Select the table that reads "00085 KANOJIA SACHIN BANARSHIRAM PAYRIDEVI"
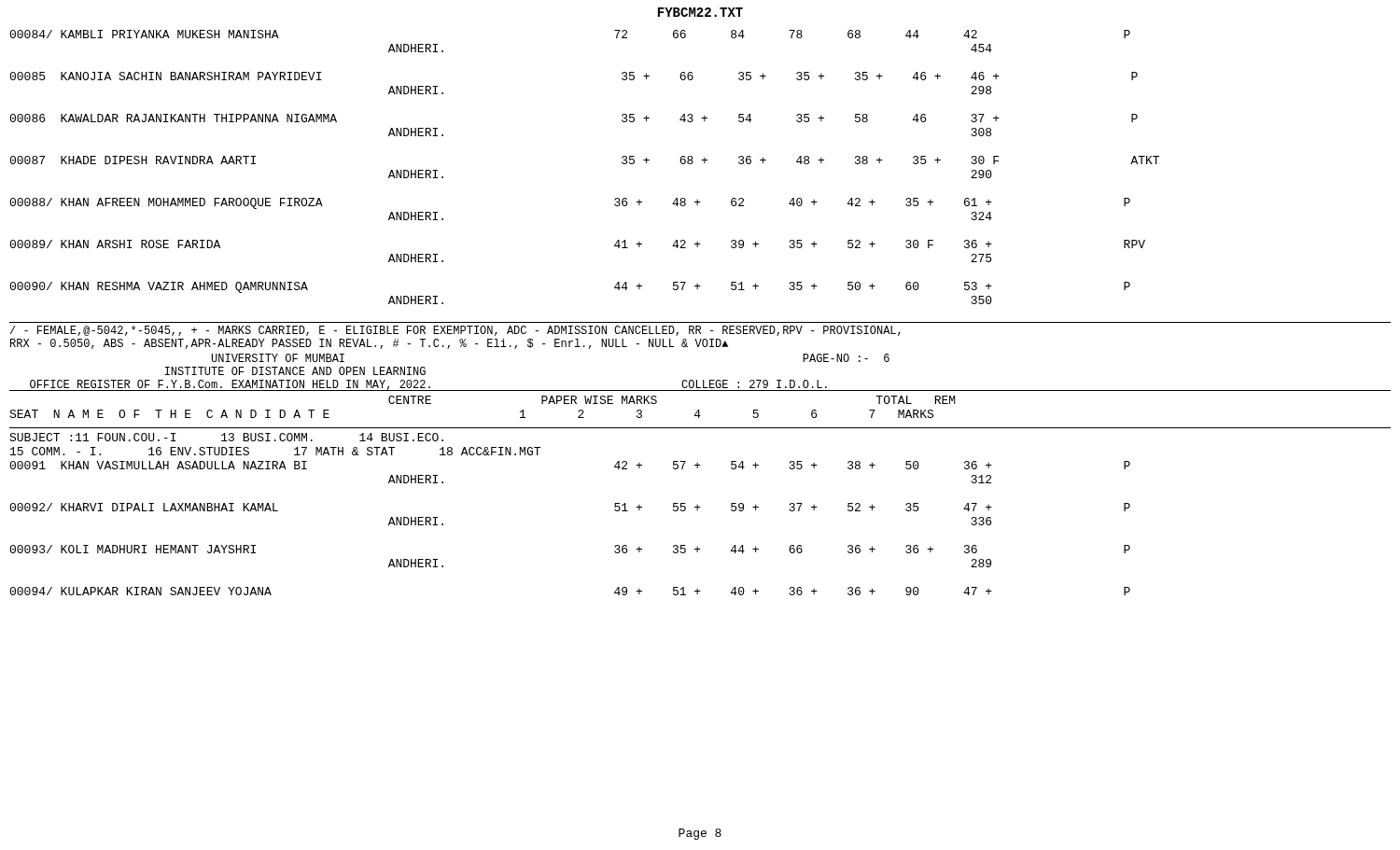Screen dimensions: 850x1400 click(x=700, y=84)
